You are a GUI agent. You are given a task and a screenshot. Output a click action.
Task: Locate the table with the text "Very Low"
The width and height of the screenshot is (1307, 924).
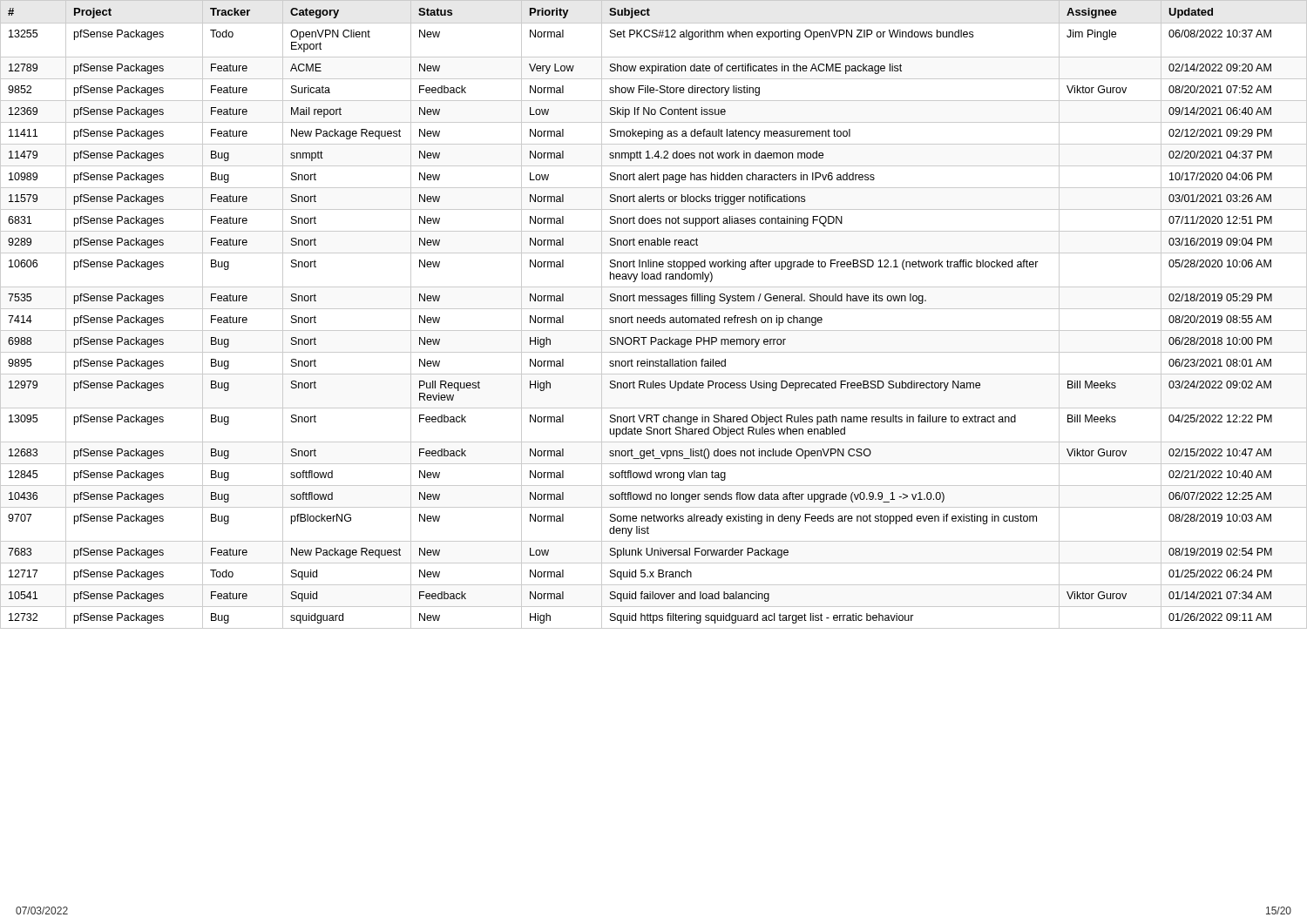pos(654,314)
